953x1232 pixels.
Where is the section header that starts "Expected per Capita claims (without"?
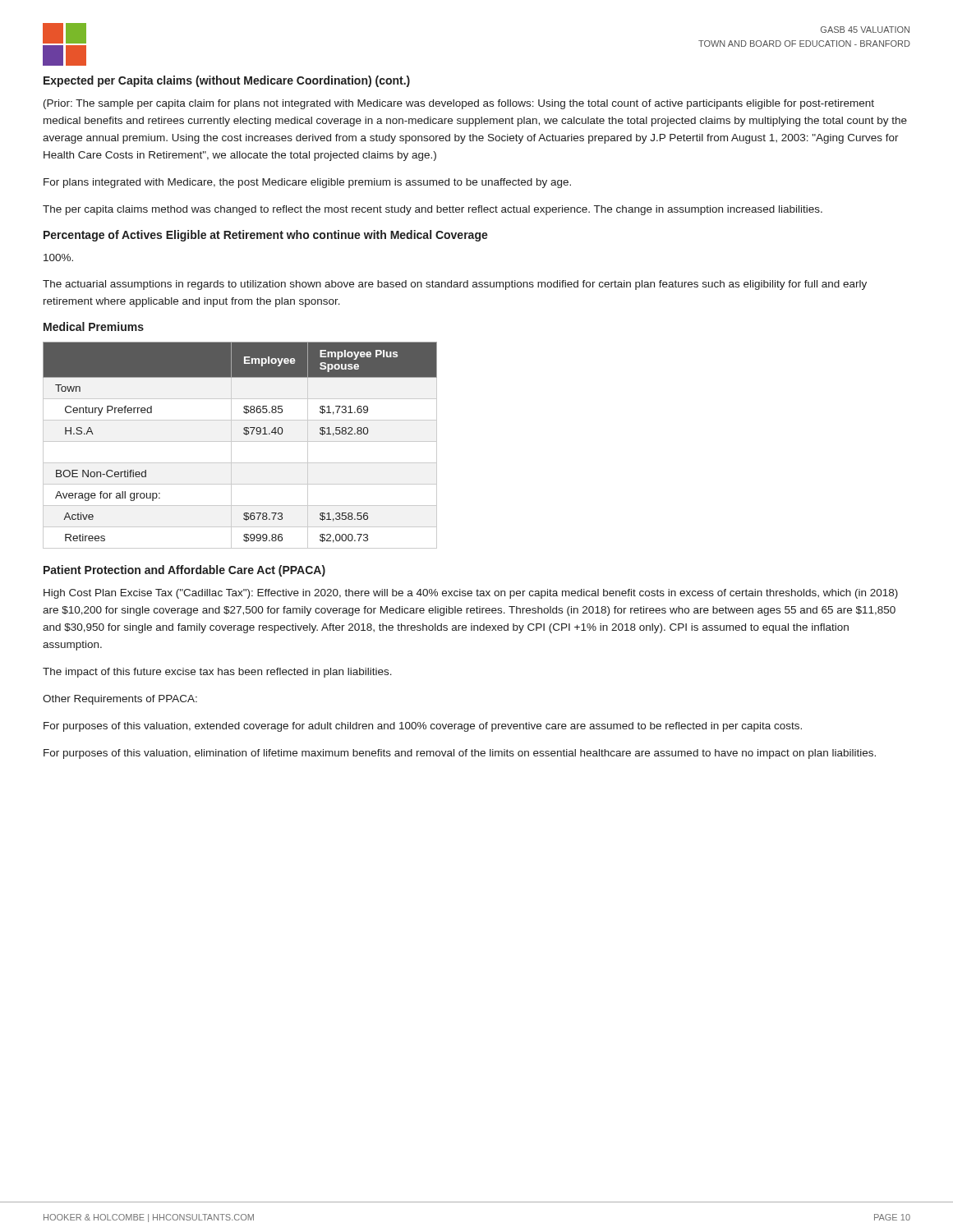226,81
